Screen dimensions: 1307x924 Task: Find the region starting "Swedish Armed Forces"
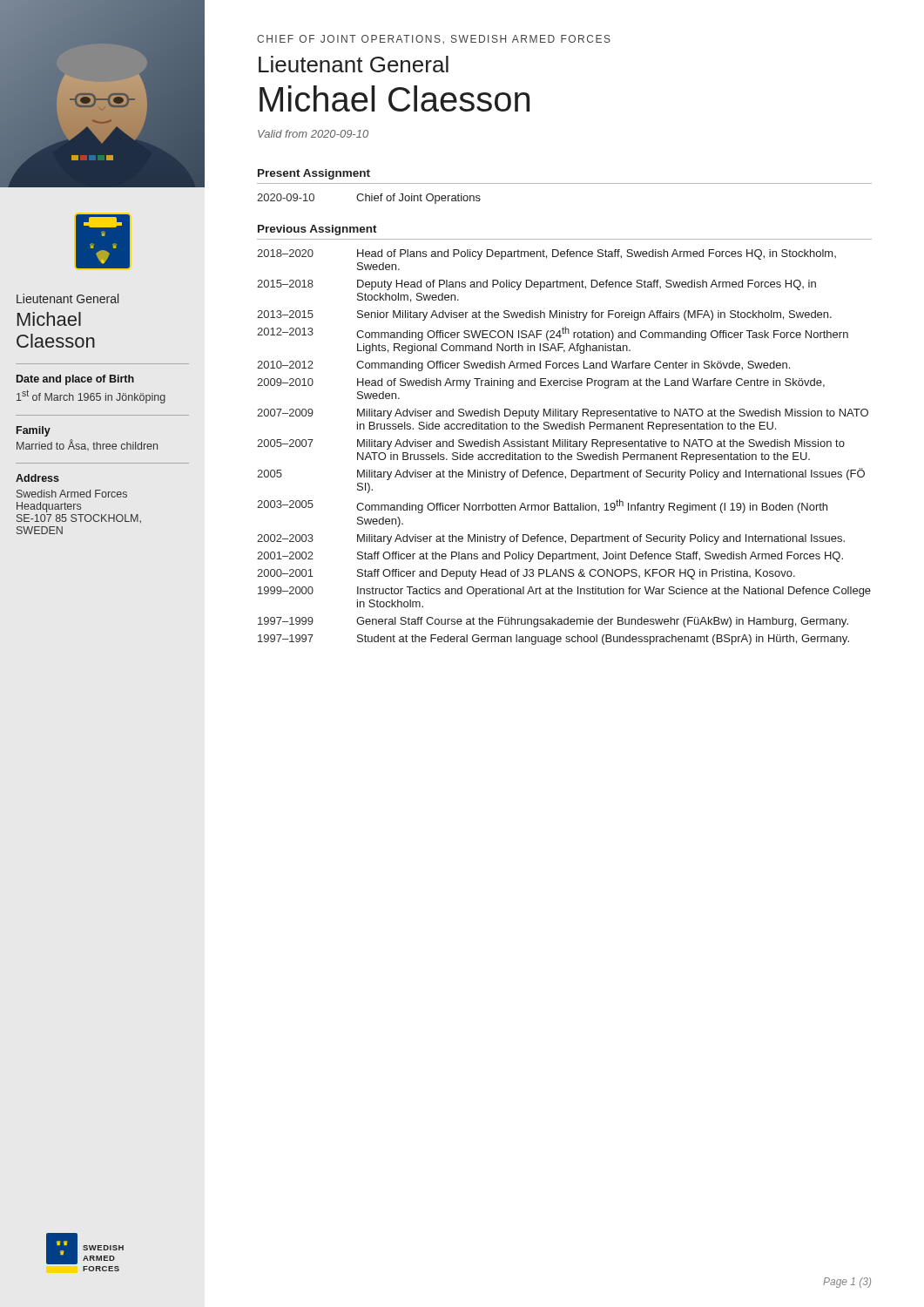click(79, 512)
